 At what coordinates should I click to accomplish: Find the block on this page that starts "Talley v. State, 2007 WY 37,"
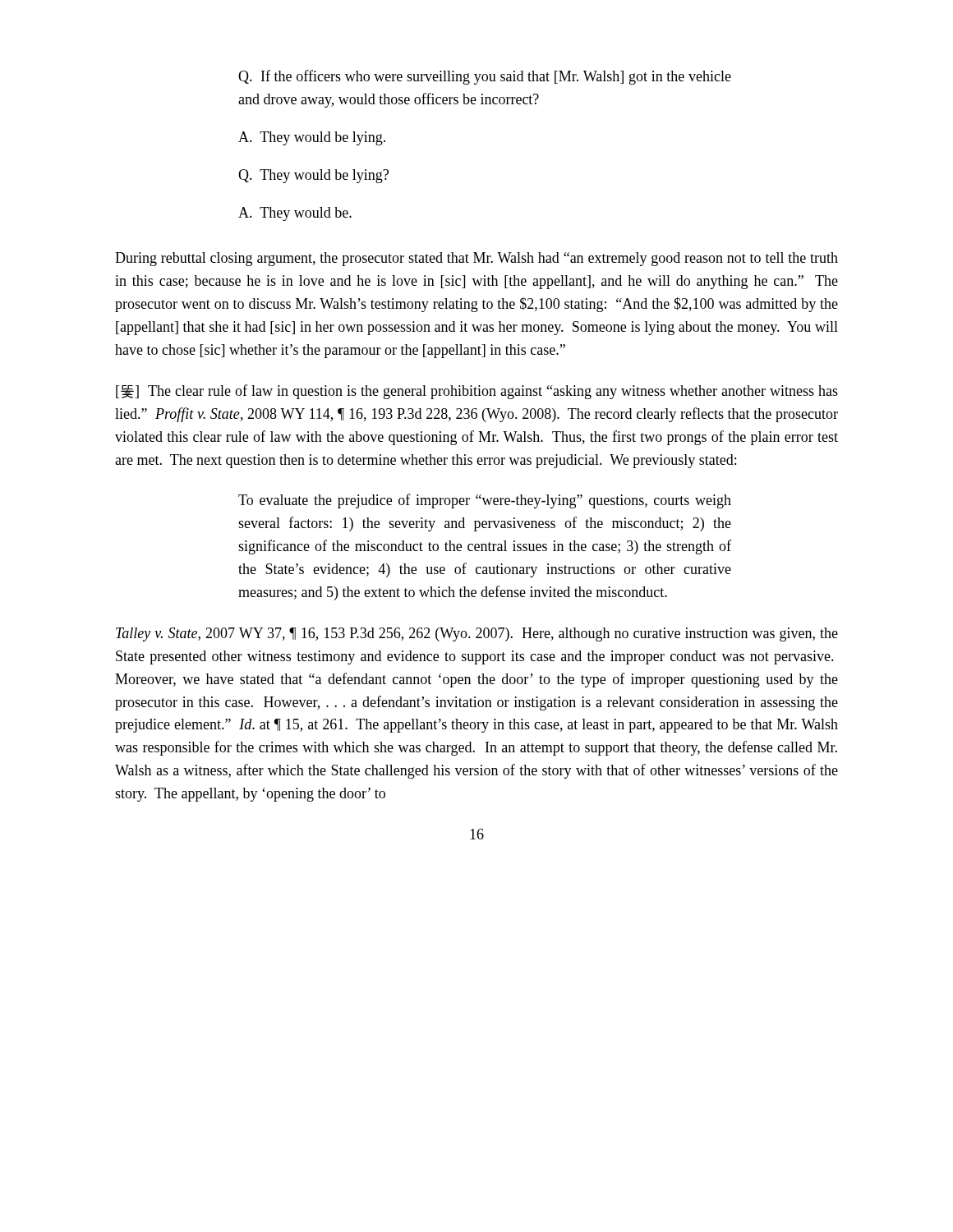[x=476, y=713]
